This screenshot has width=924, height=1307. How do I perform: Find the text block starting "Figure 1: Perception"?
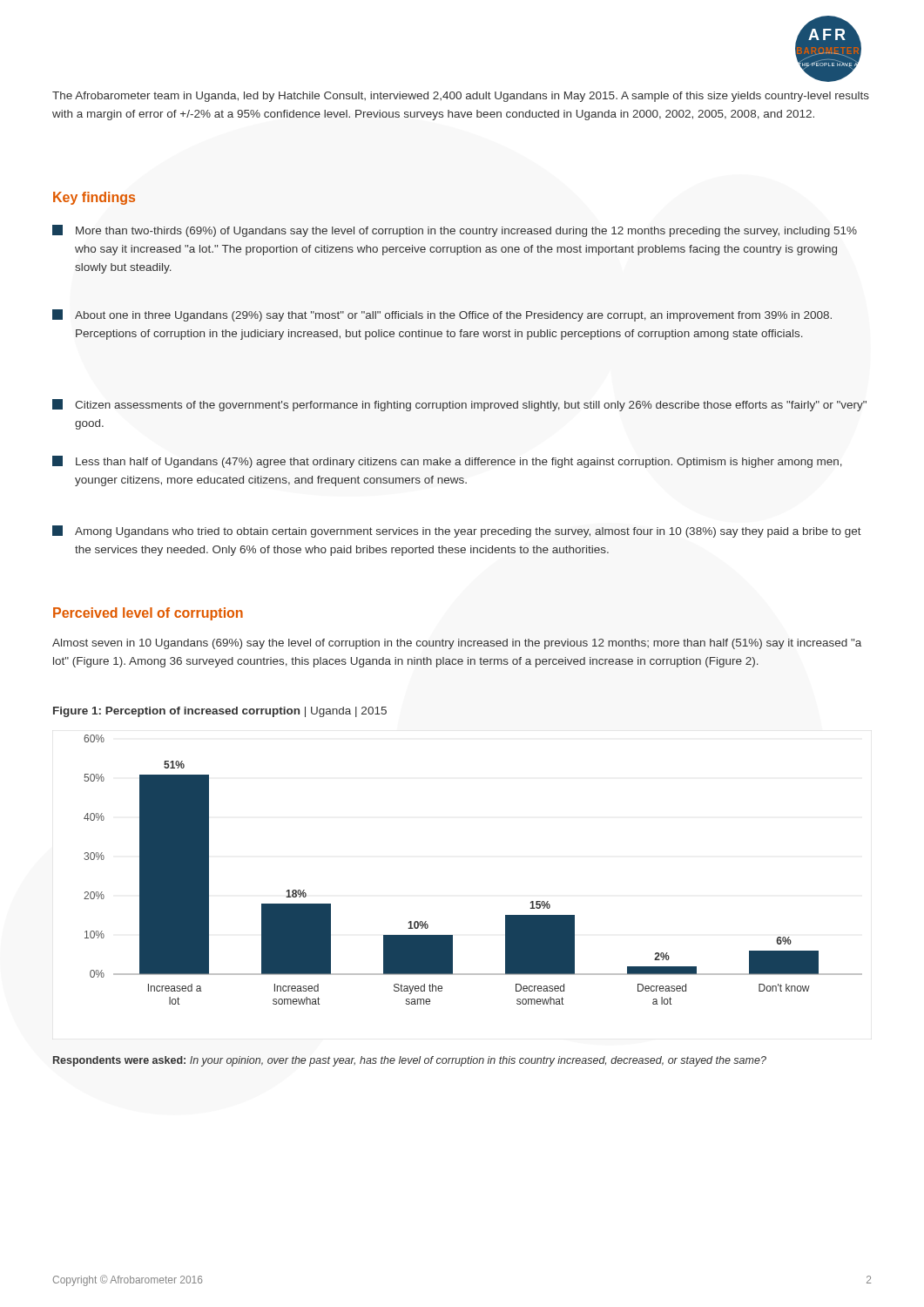[x=220, y=711]
